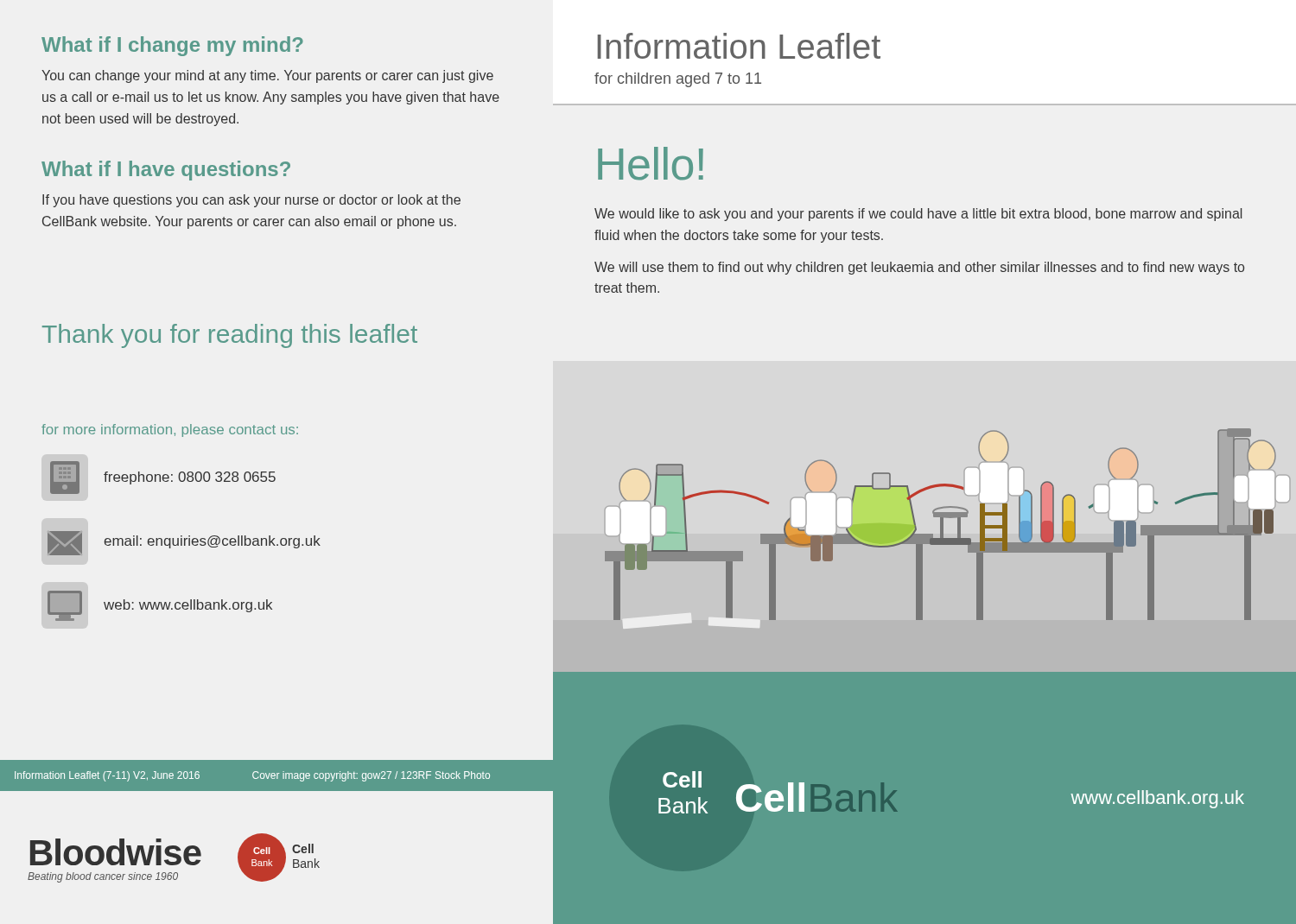This screenshot has height=924, width=1296.
Task: Navigate to the text starting "Thank you for"
Action: pos(230,334)
